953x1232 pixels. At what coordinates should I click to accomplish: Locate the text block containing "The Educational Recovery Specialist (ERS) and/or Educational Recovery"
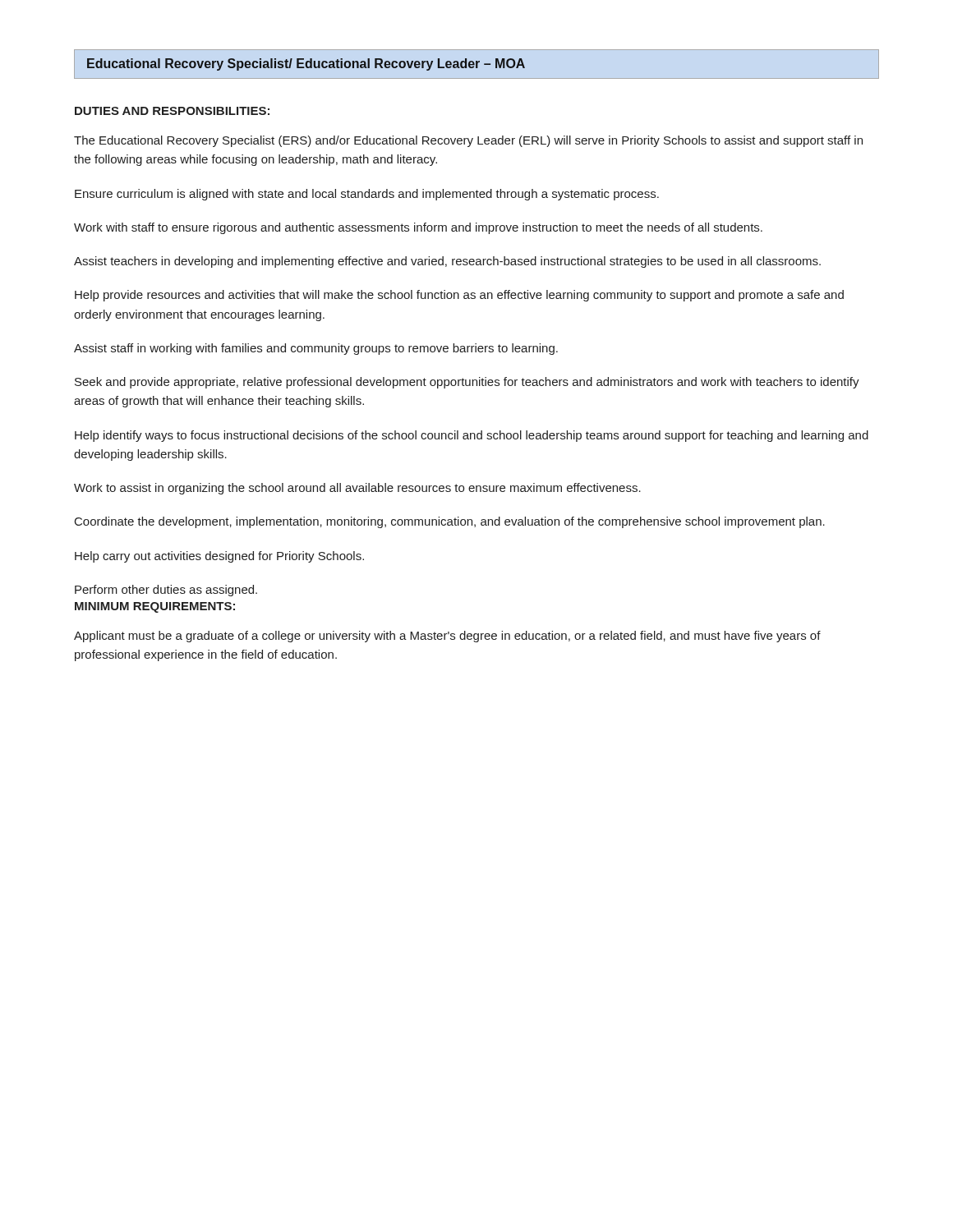click(469, 150)
